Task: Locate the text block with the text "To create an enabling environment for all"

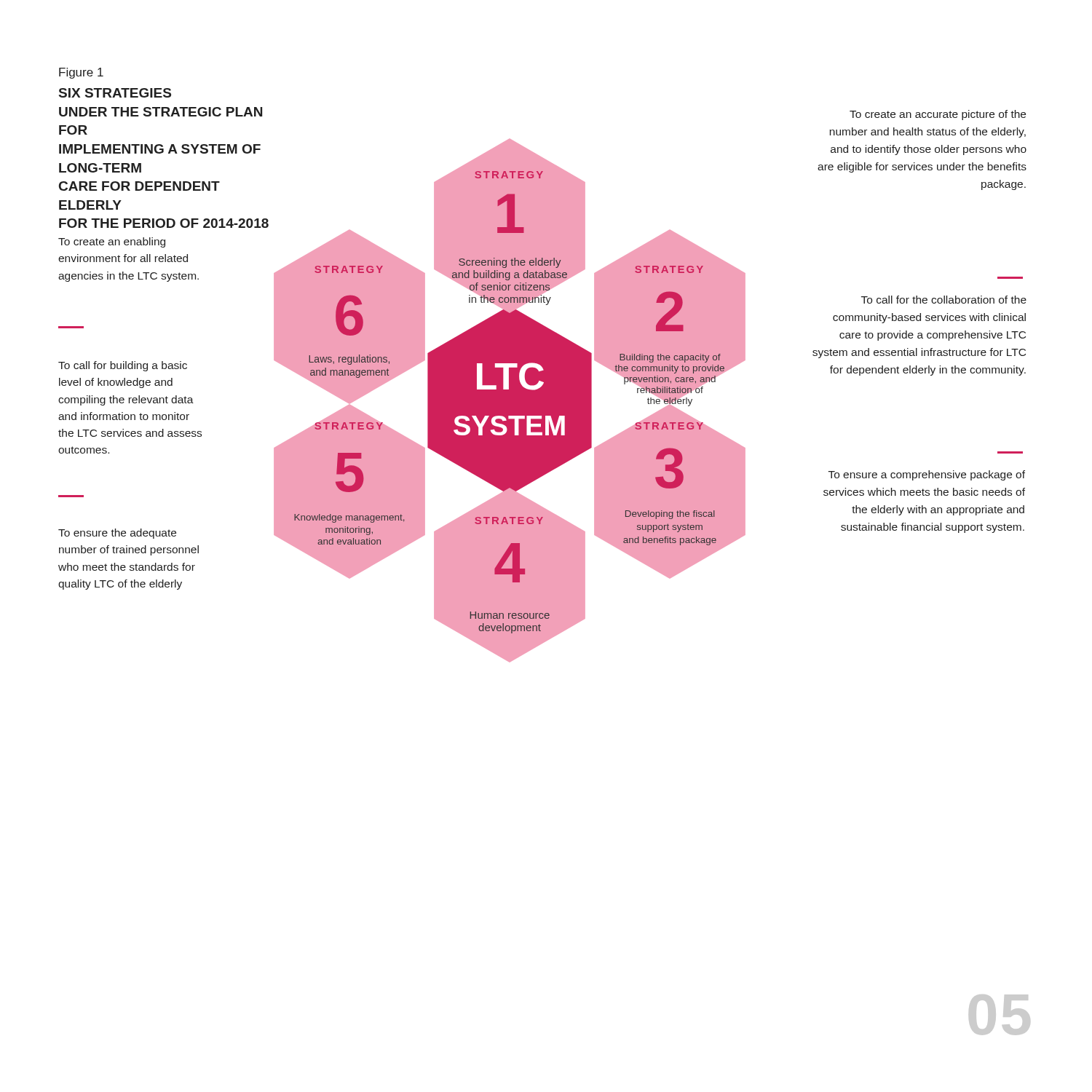Action: pos(129,258)
